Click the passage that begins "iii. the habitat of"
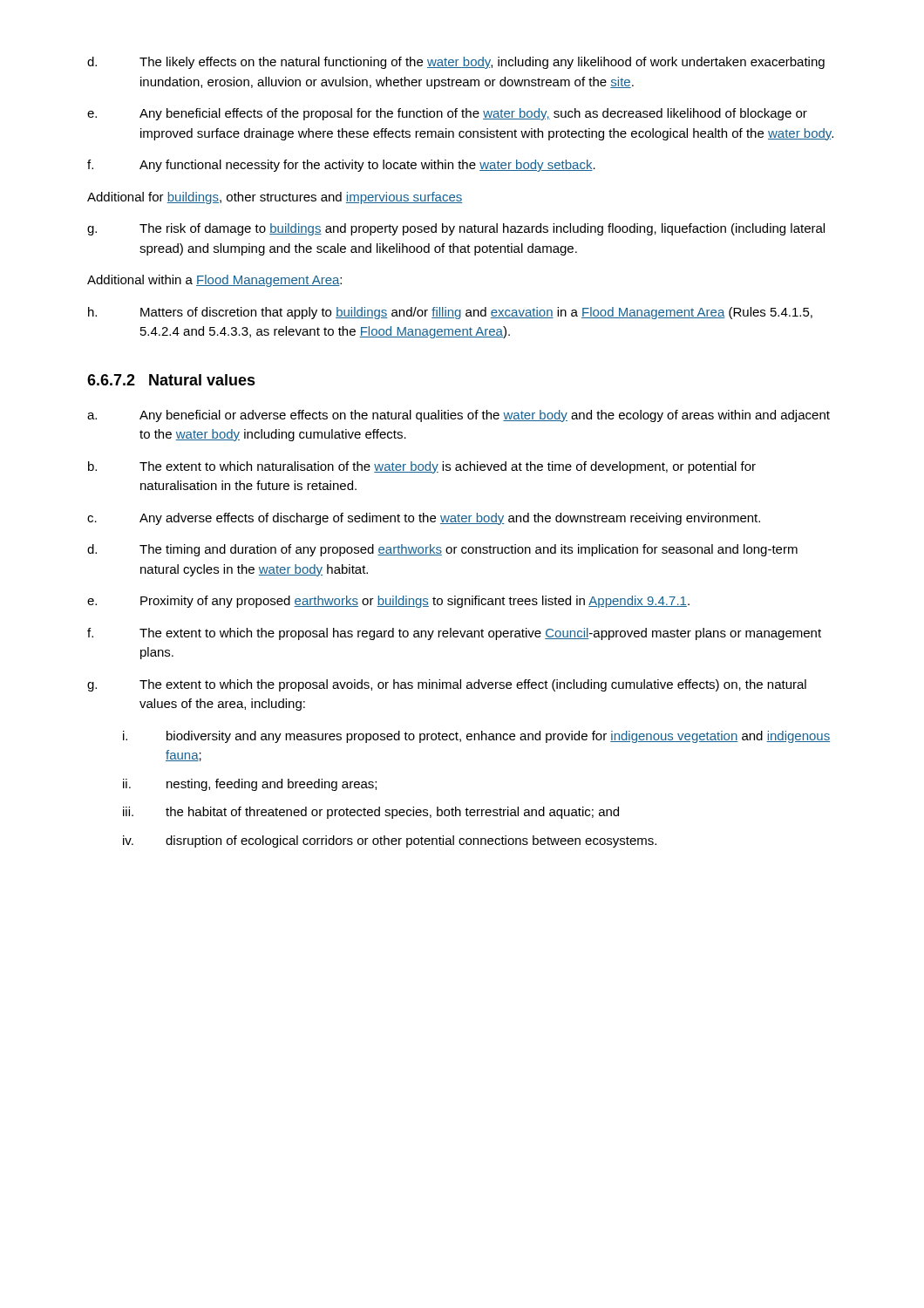Screen dimensions: 1308x924 pos(479,812)
